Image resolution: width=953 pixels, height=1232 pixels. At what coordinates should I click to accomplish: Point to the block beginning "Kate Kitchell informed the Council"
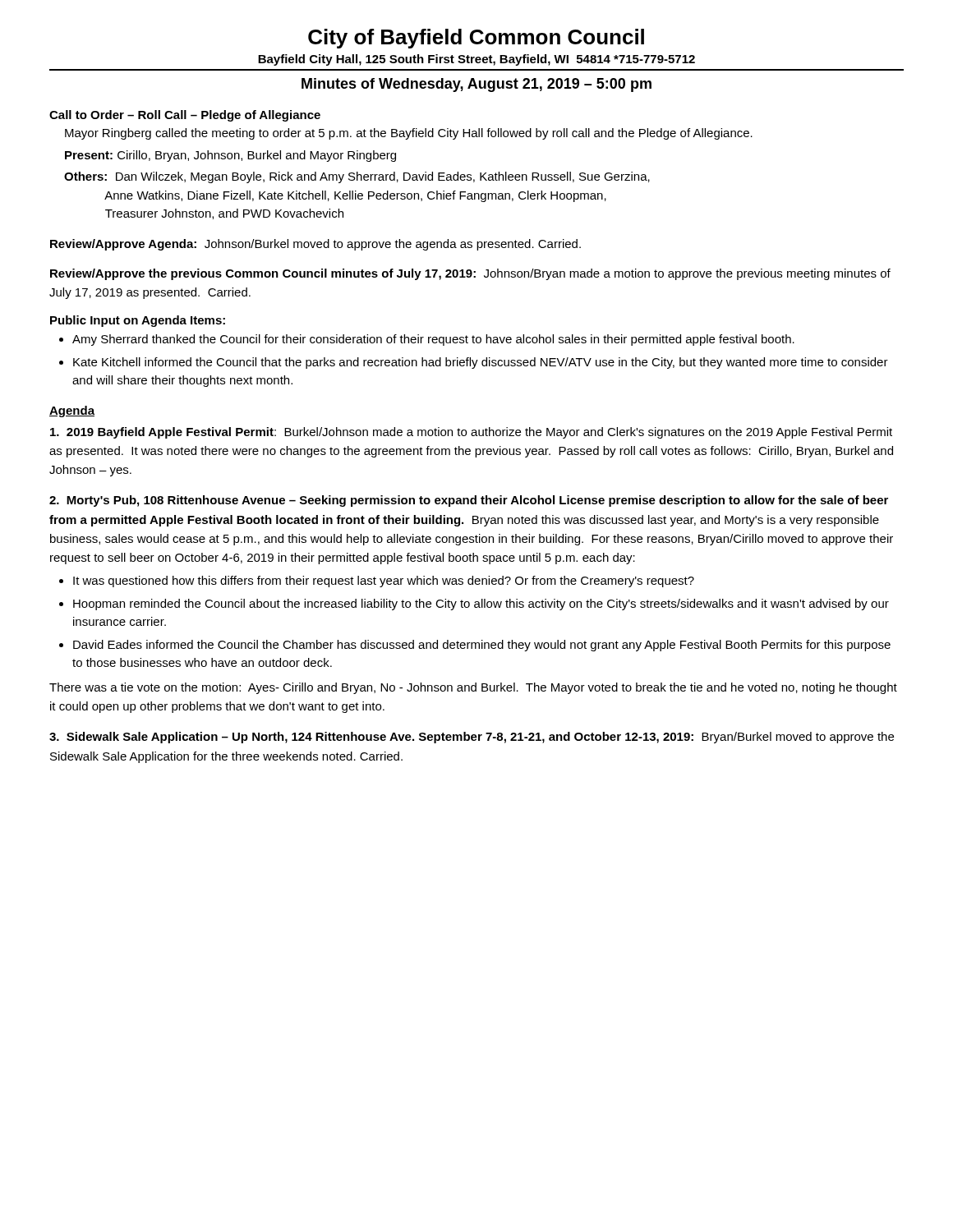[476, 371]
